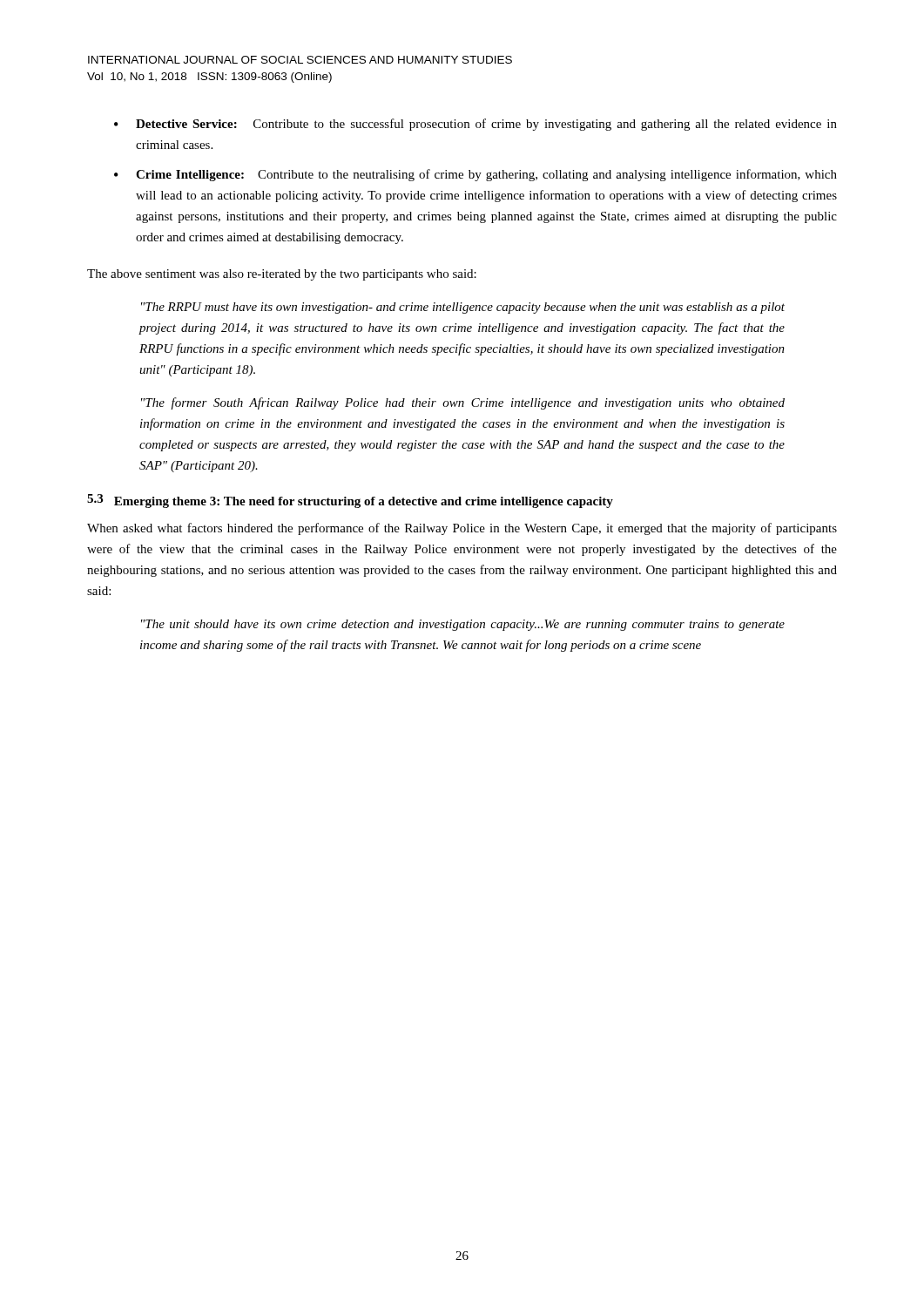The width and height of the screenshot is (924, 1307).
Task: Locate the text block containing ""The unit should have its own crime"
Action: [462, 635]
